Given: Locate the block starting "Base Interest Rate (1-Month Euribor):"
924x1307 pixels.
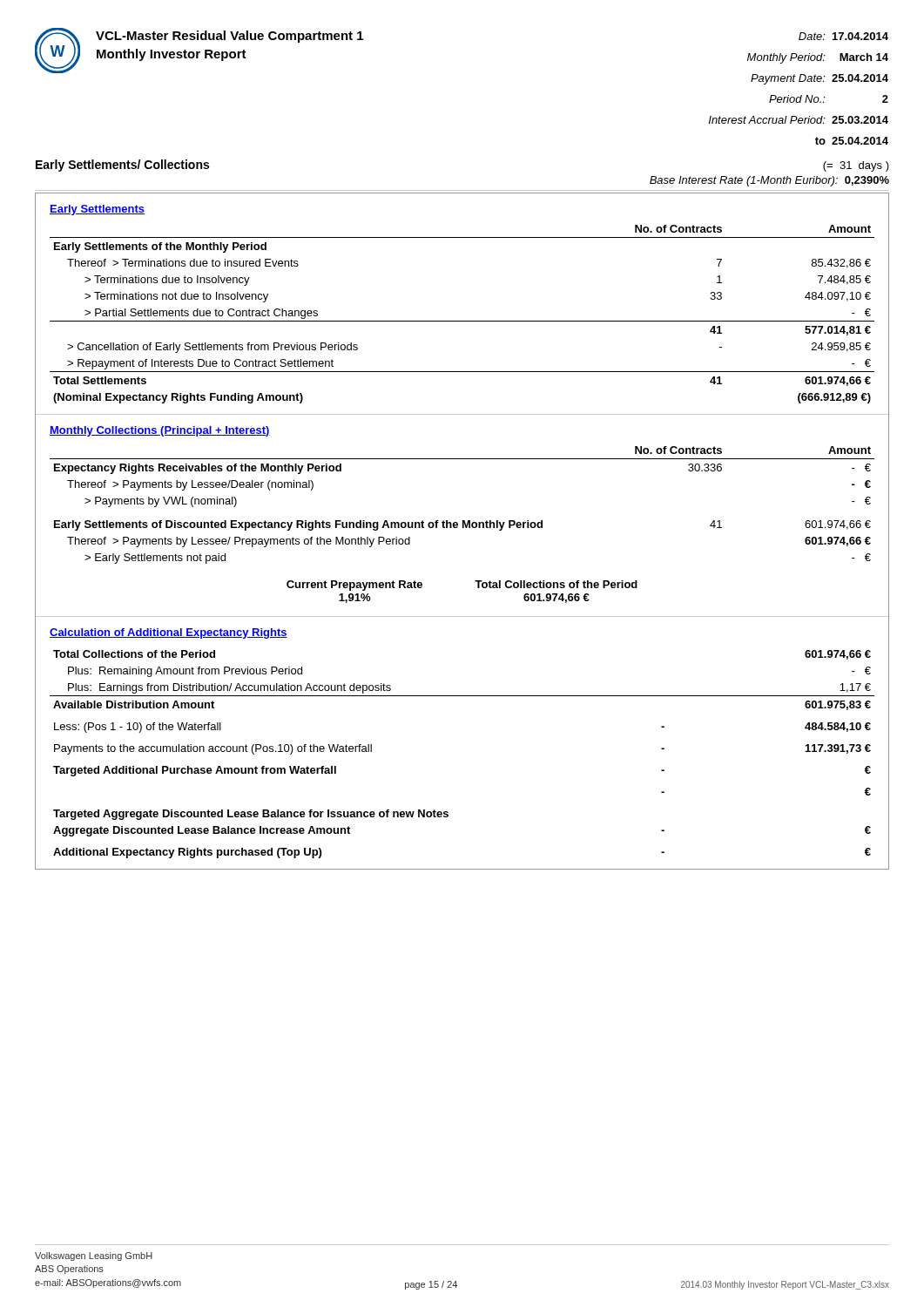Looking at the screenshot, I should 769,180.
